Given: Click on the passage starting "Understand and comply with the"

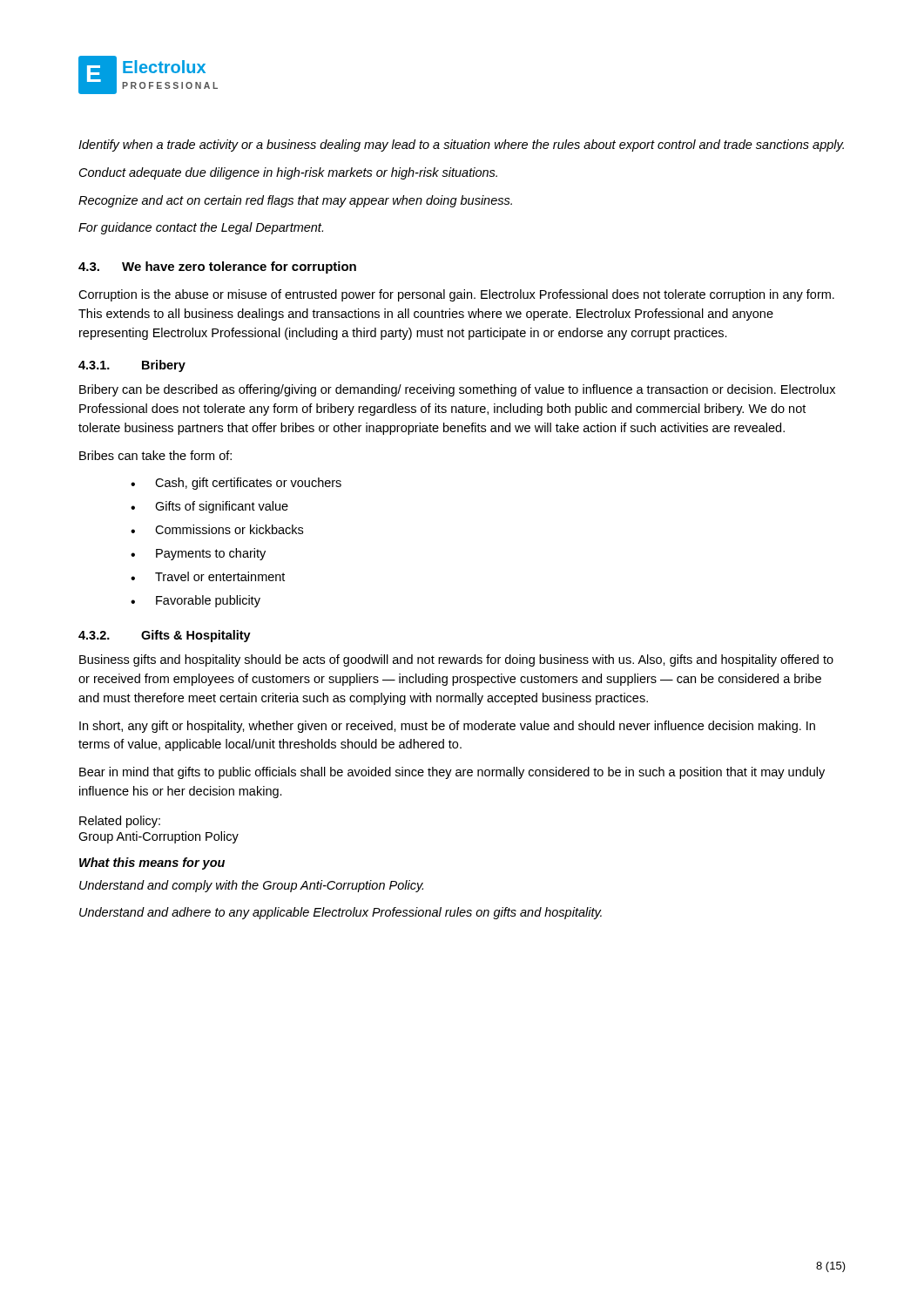Looking at the screenshot, I should [252, 885].
